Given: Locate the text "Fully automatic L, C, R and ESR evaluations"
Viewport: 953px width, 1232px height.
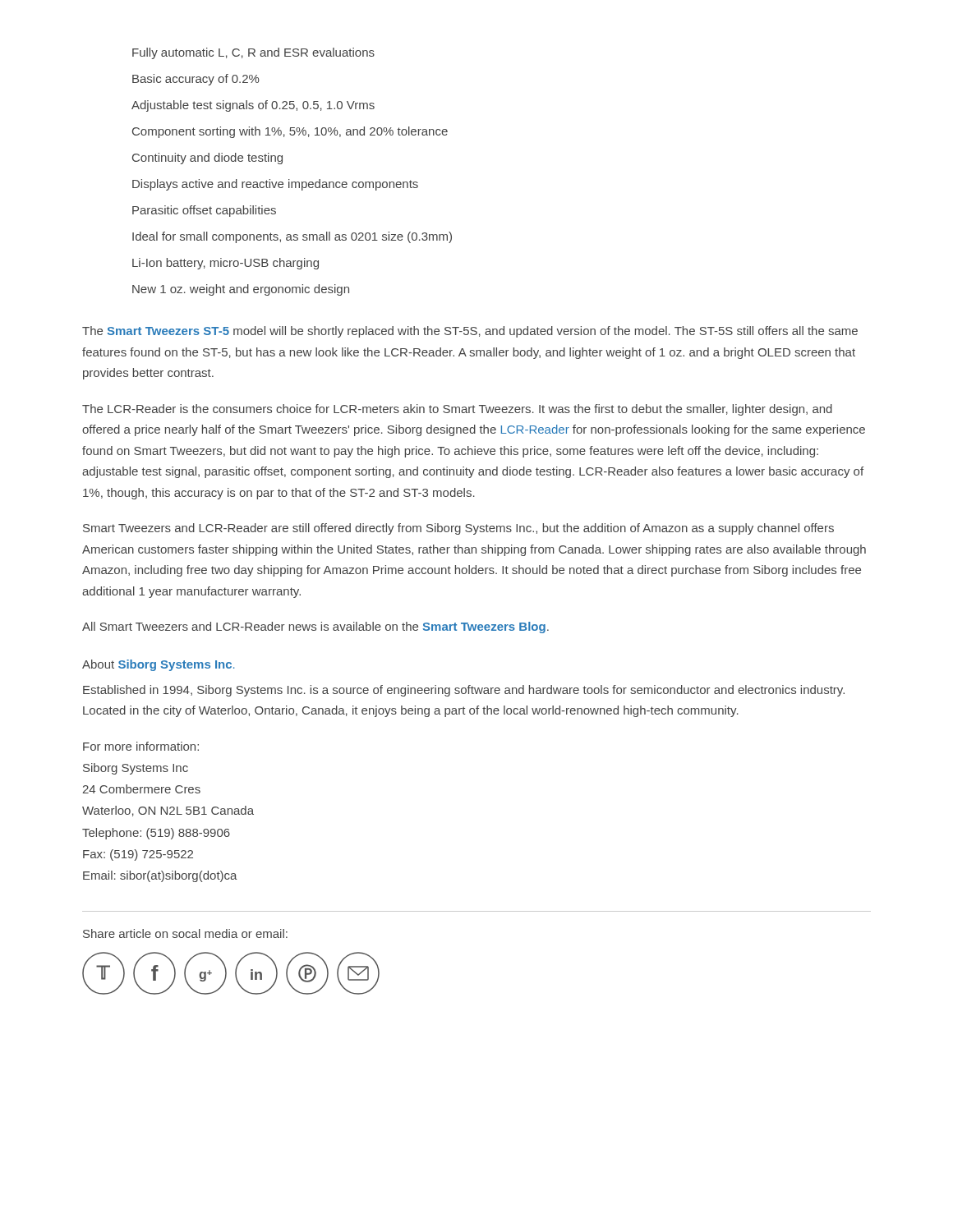Looking at the screenshot, I should click(253, 52).
